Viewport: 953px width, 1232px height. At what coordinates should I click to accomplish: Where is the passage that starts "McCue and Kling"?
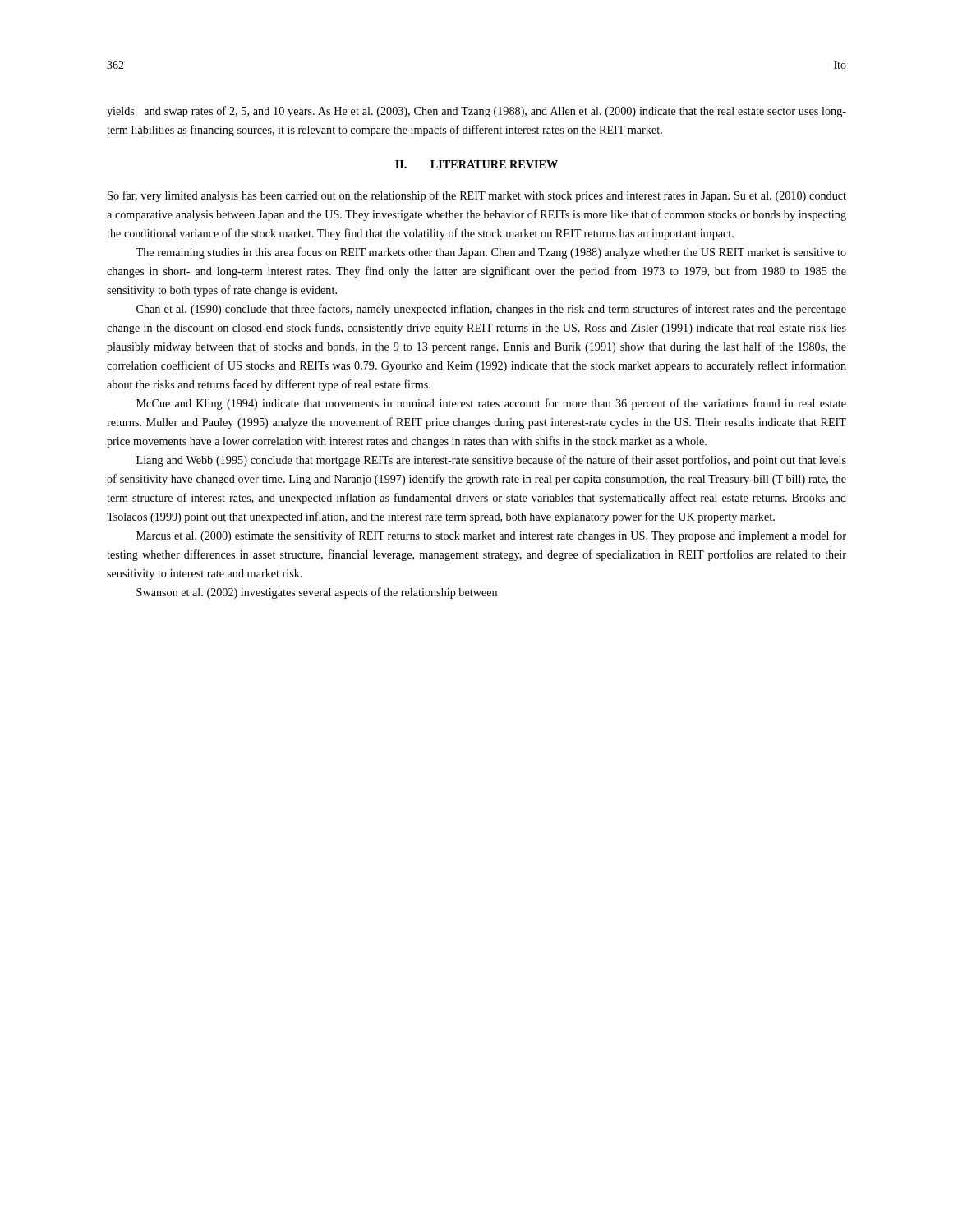click(476, 423)
